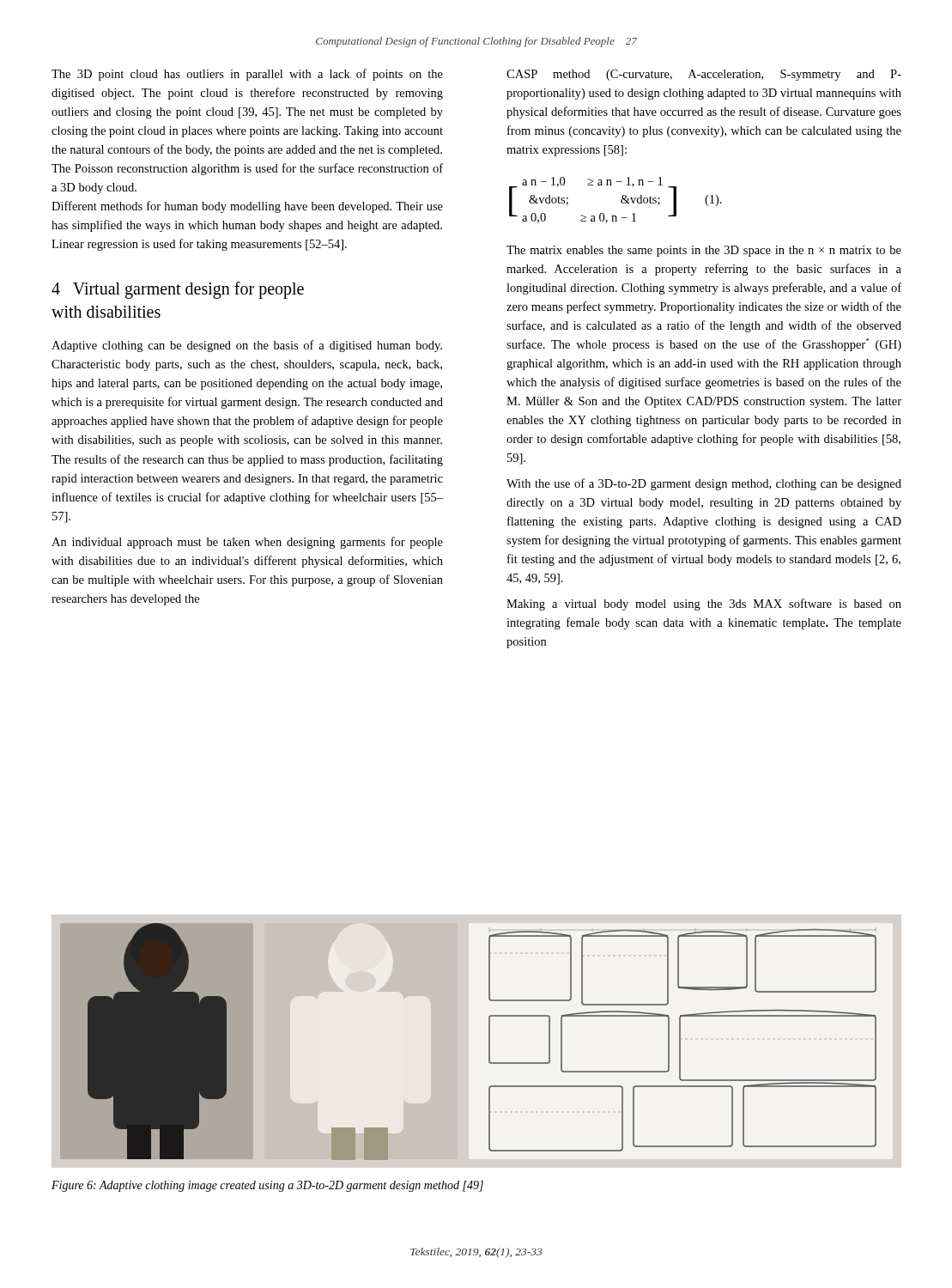This screenshot has width=952, height=1288.
Task: Select the text block containing "CASP method (C-curvature, A-acceleration, S-symmetry and P-proportionality) used"
Action: pos(704,112)
